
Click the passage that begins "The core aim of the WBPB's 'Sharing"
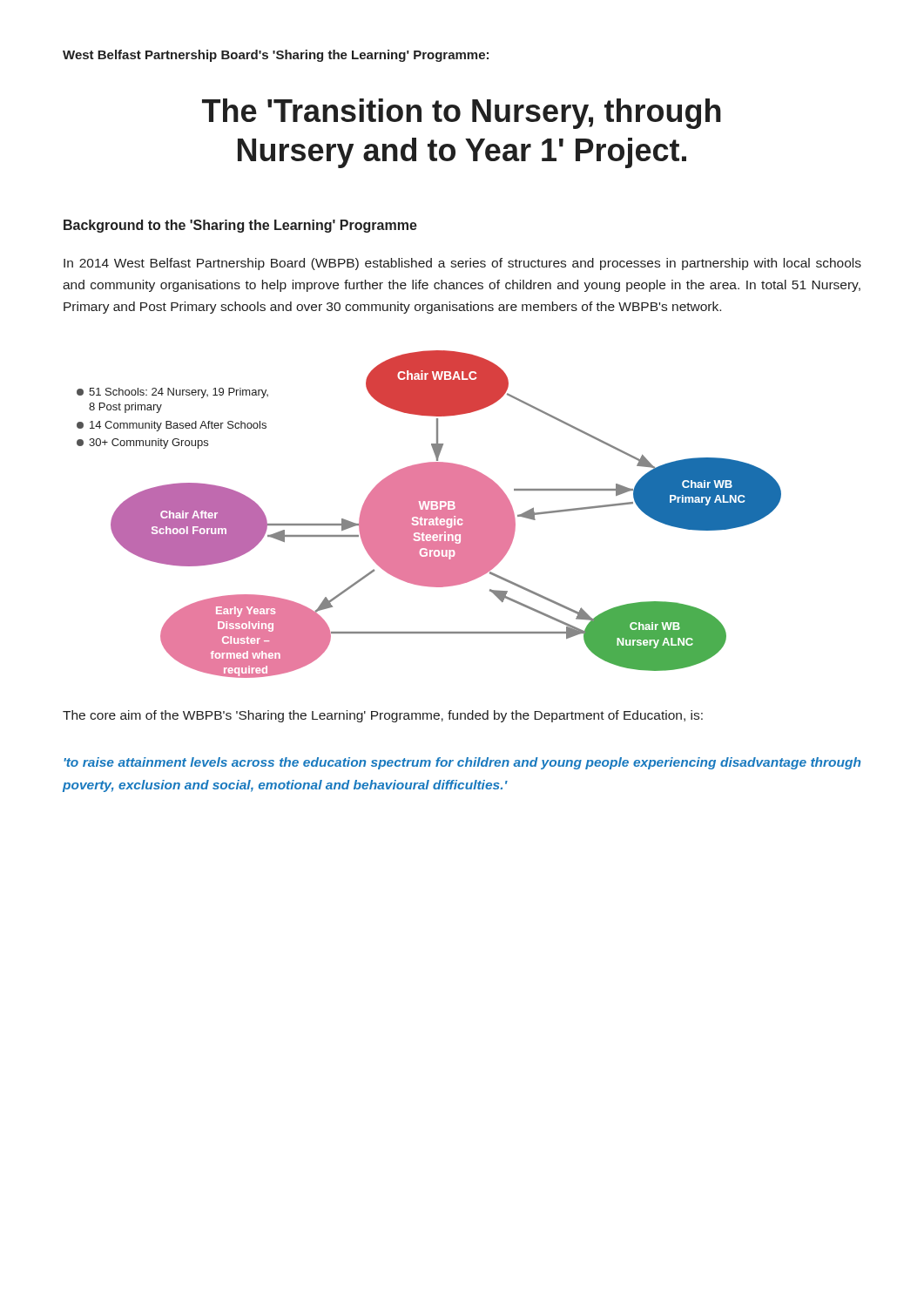383,715
